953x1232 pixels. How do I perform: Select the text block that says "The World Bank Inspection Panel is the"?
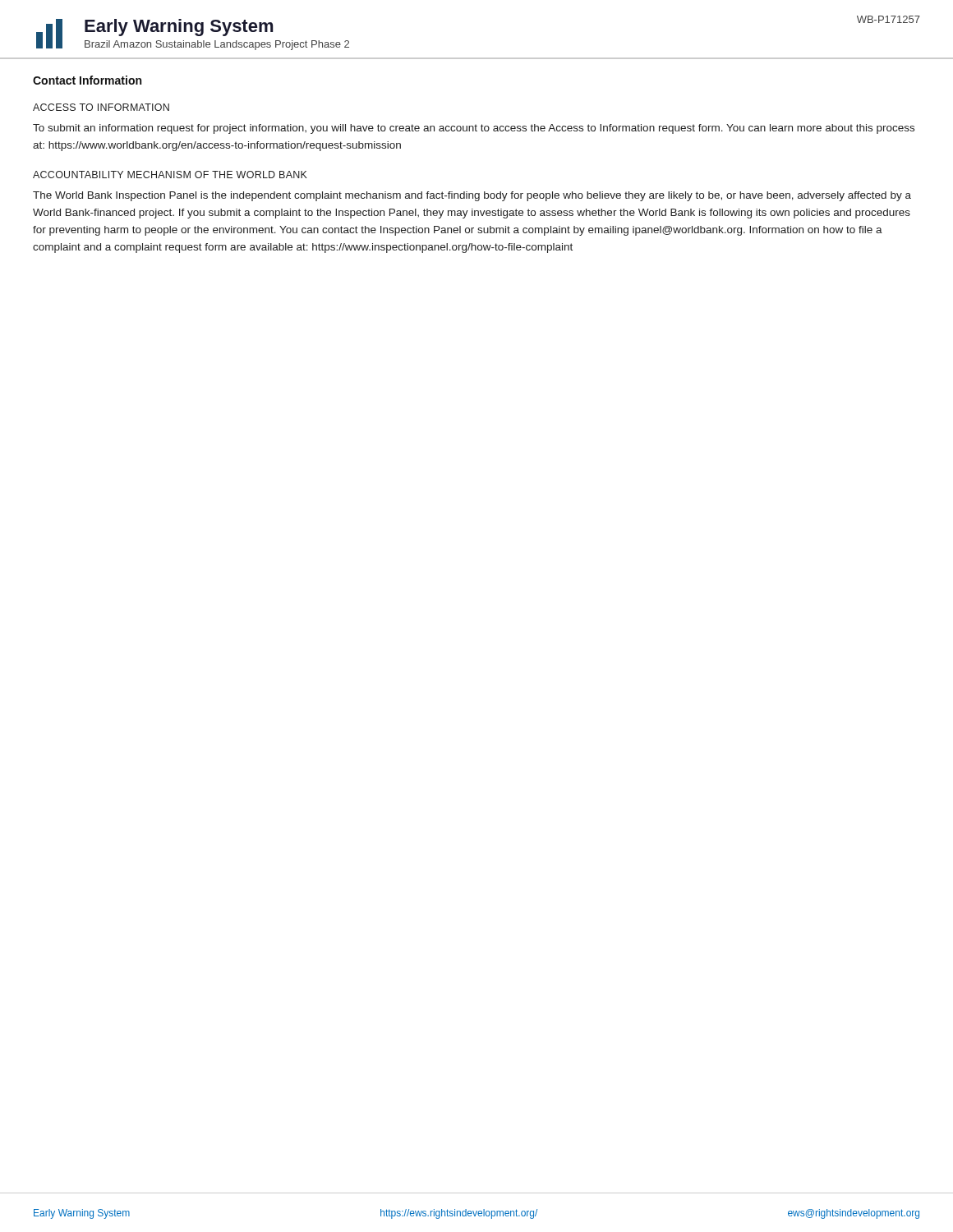472,221
